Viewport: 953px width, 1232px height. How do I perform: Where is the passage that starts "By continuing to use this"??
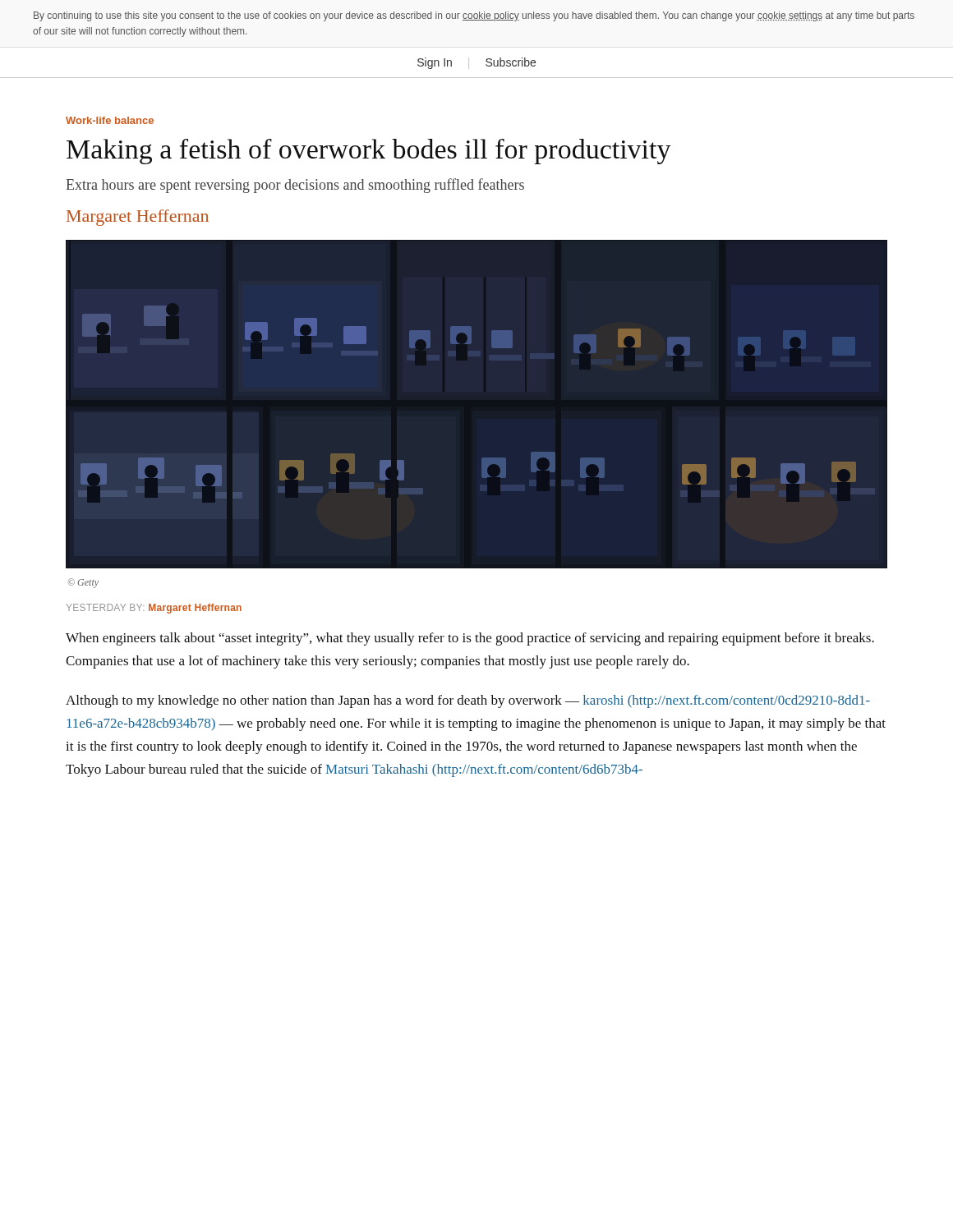coord(474,23)
